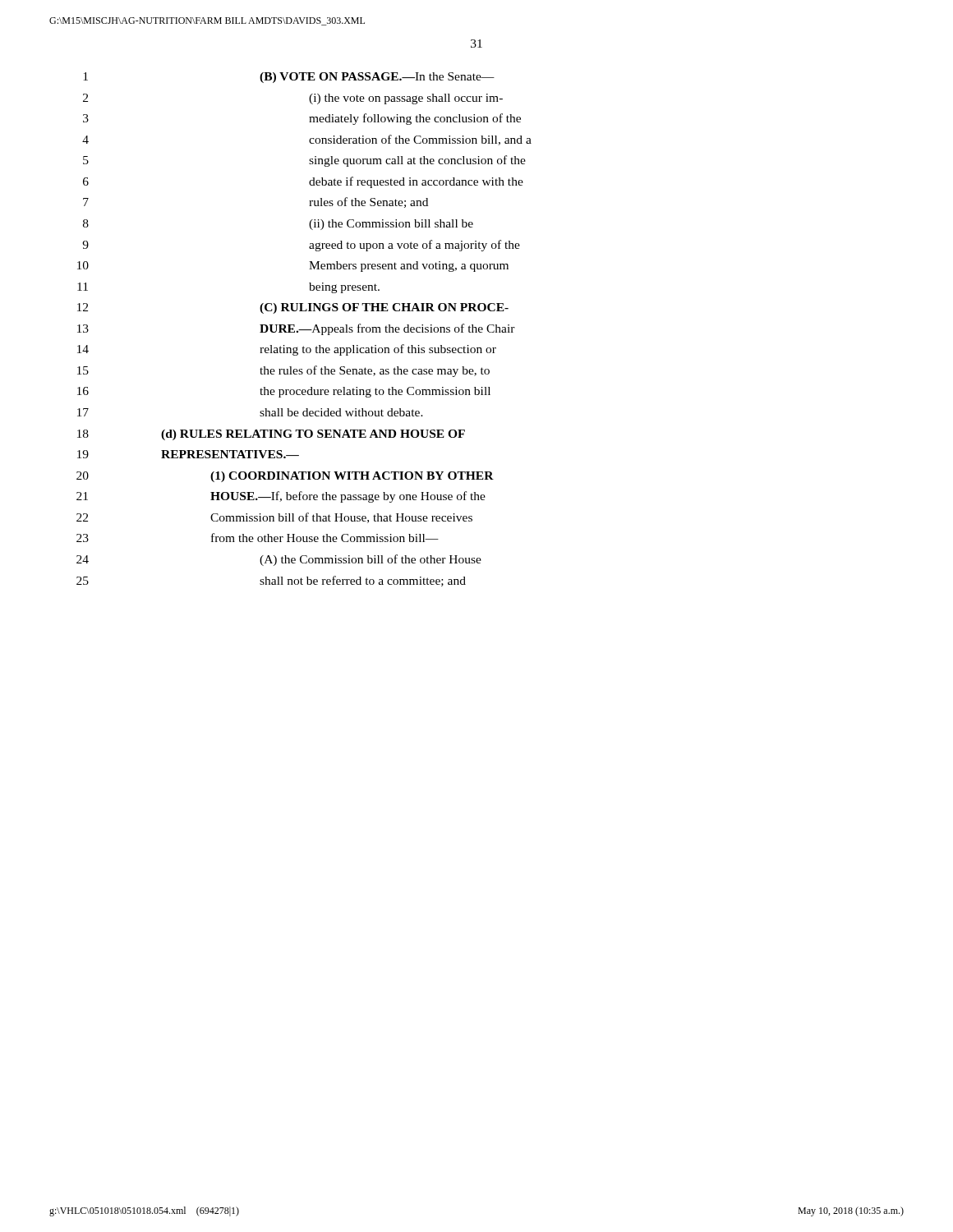Find the block on this page that starts "8 (ii) the Commission"

coord(476,223)
